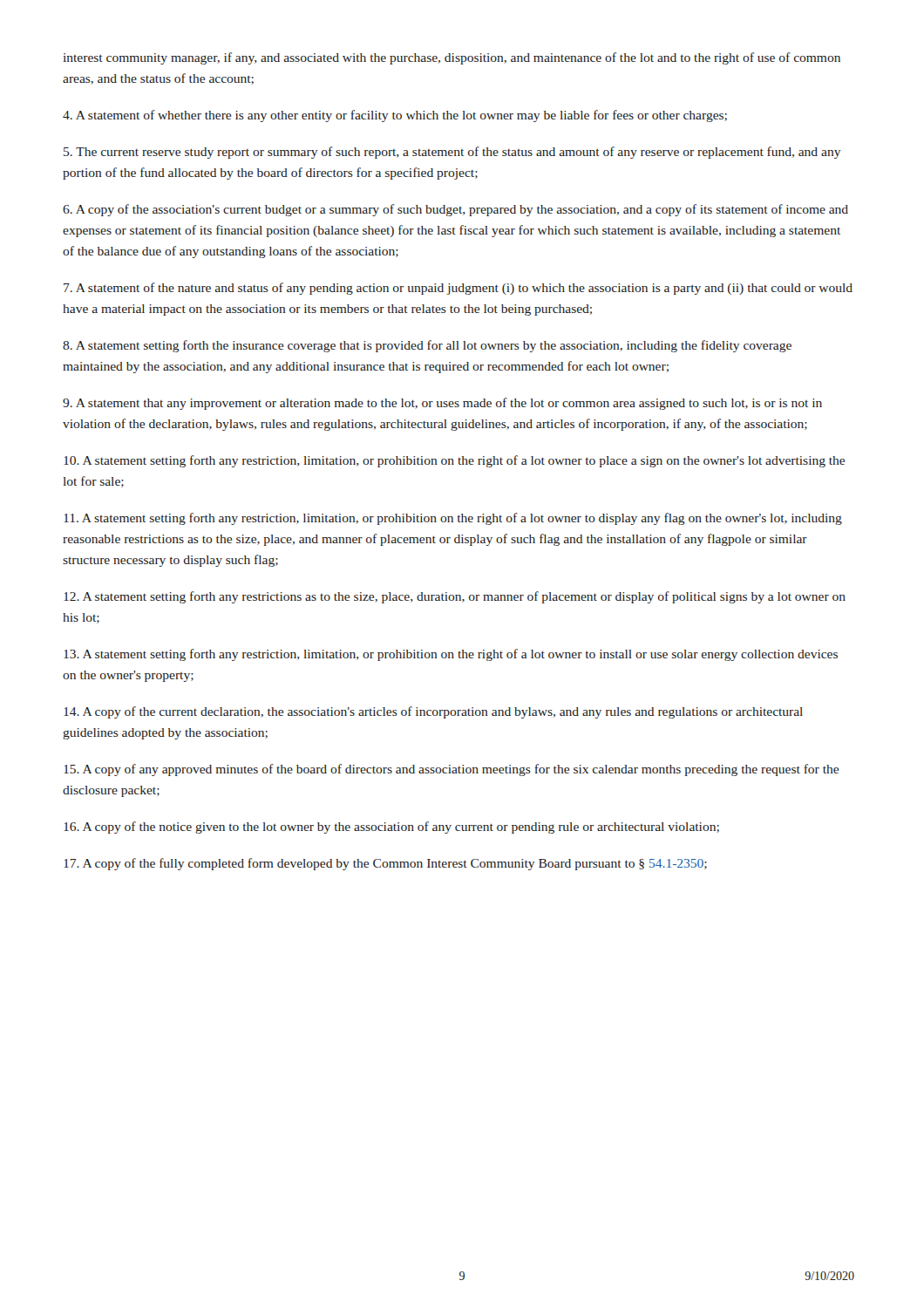Where is the passage that starts "17. A copy"?
The height and width of the screenshot is (1308, 924).
point(385,863)
